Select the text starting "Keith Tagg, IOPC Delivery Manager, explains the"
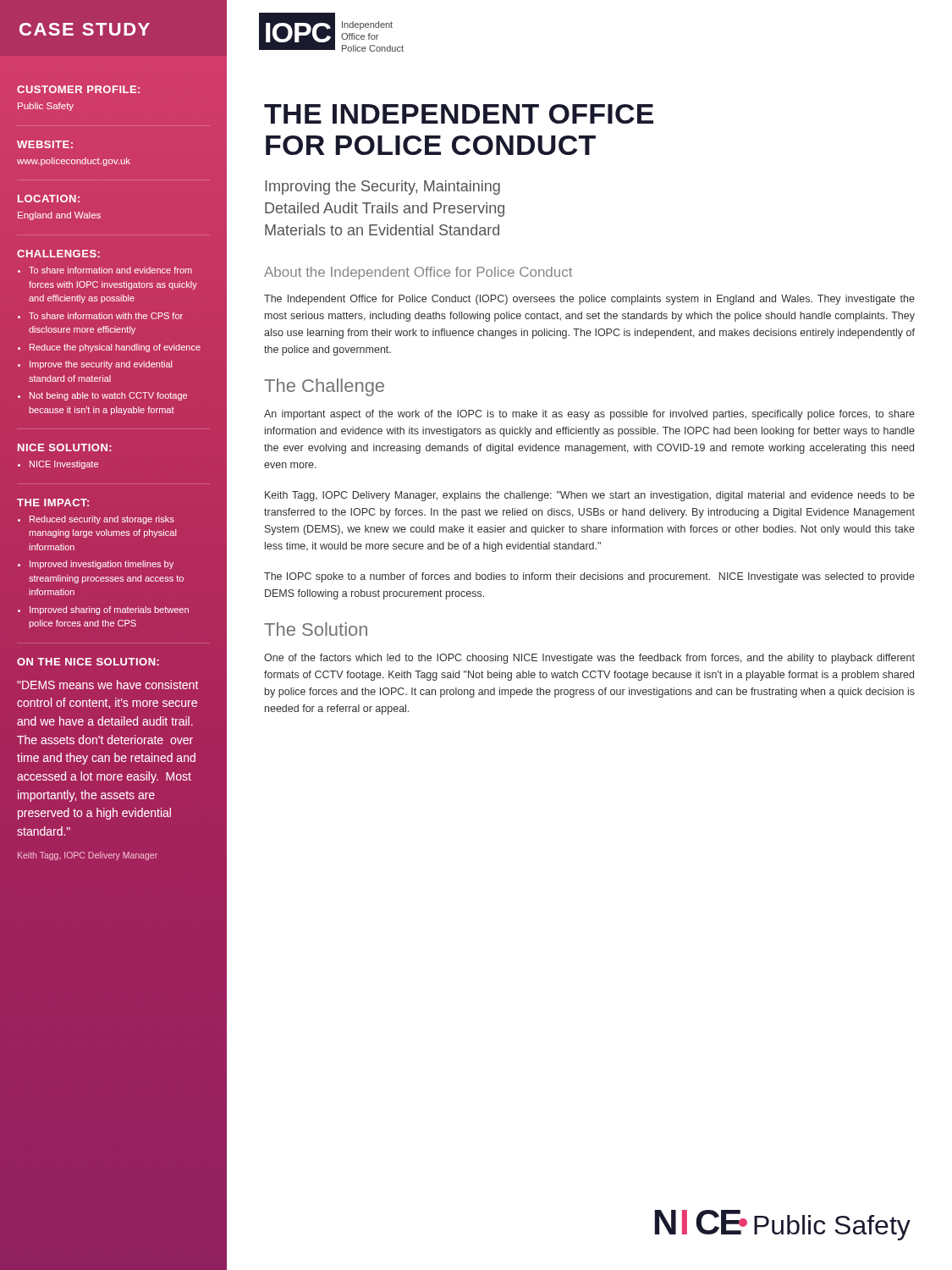 click(589, 521)
